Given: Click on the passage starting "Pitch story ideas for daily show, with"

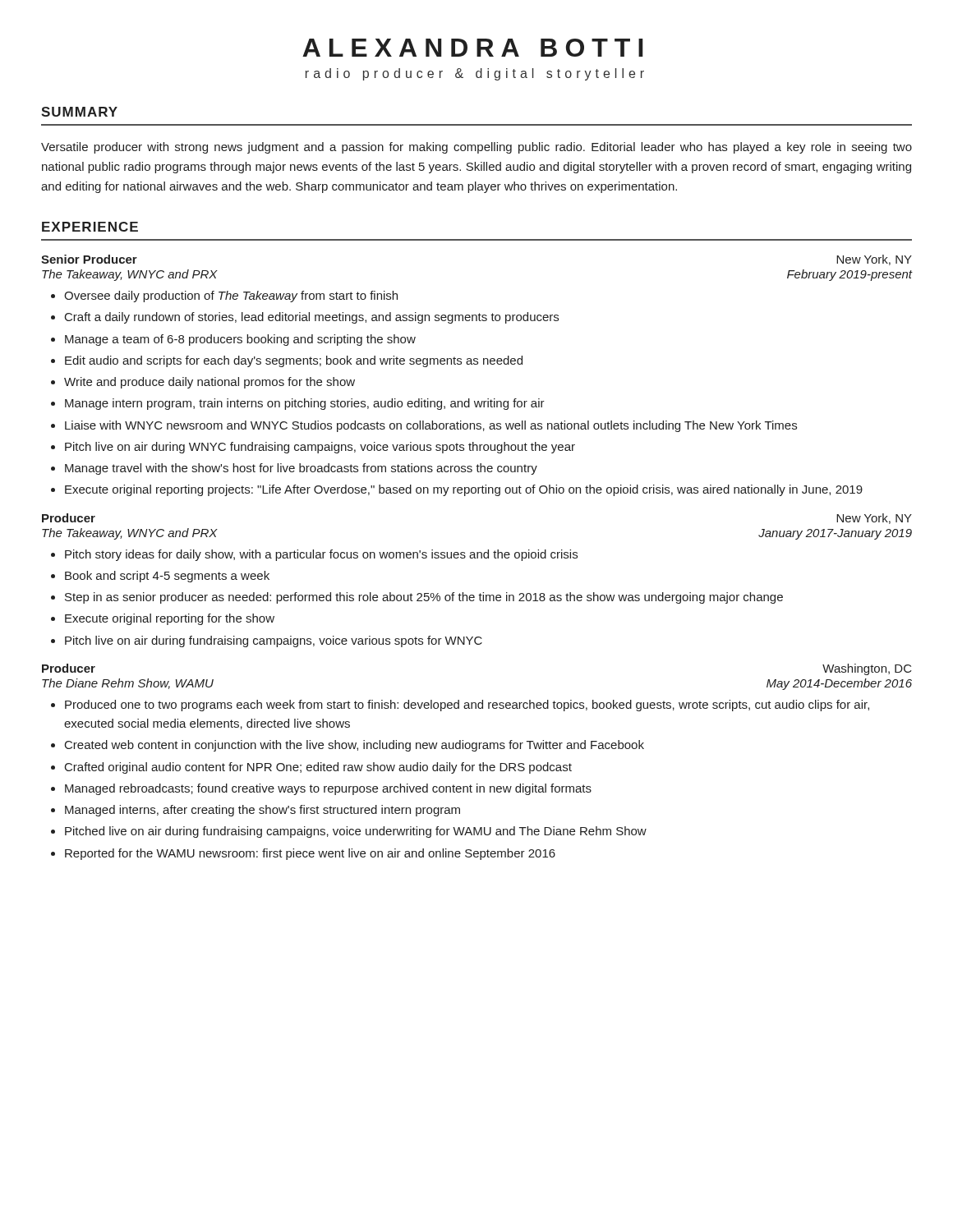Looking at the screenshot, I should [321, 554].
